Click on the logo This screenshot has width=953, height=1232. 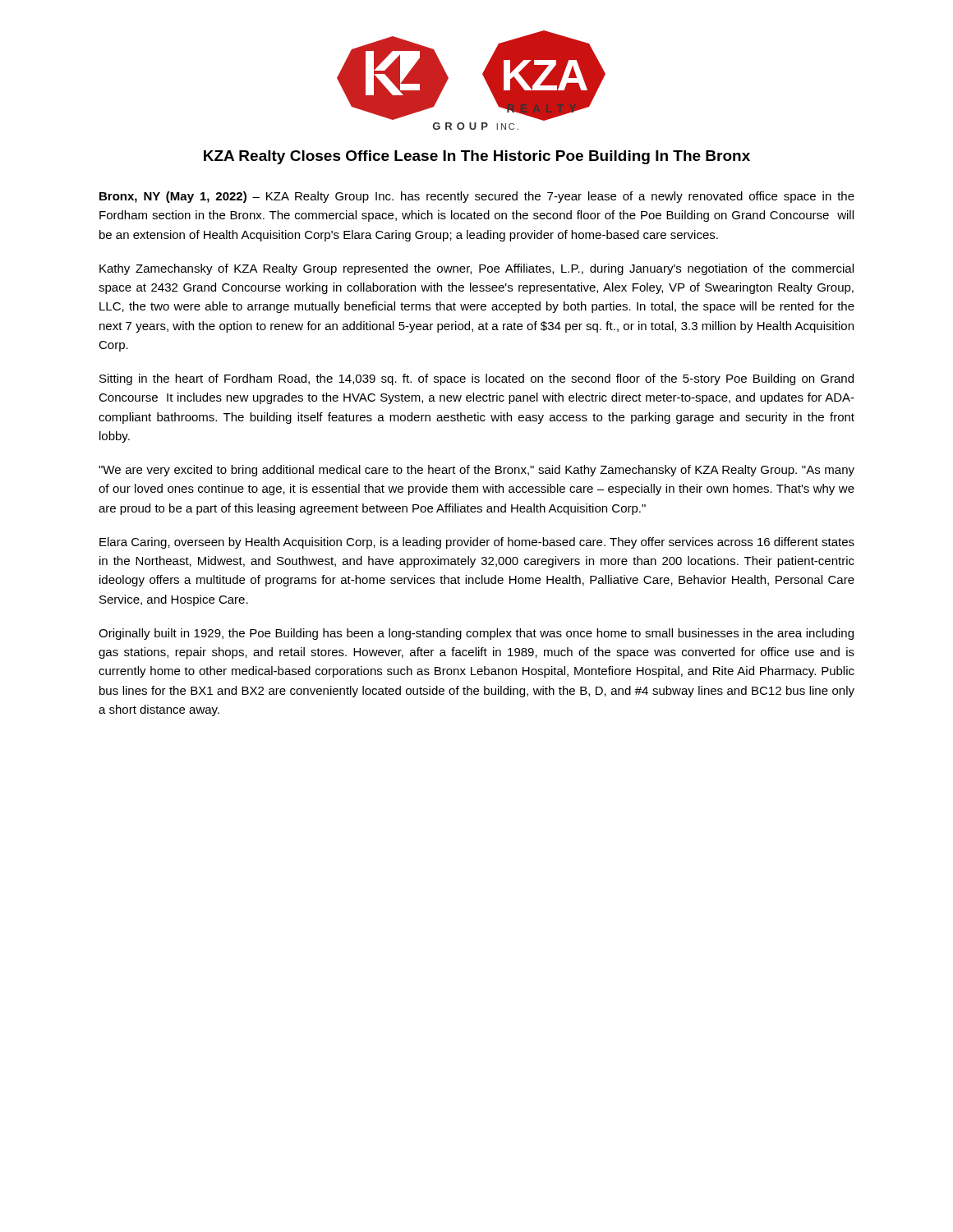(476, 83)
